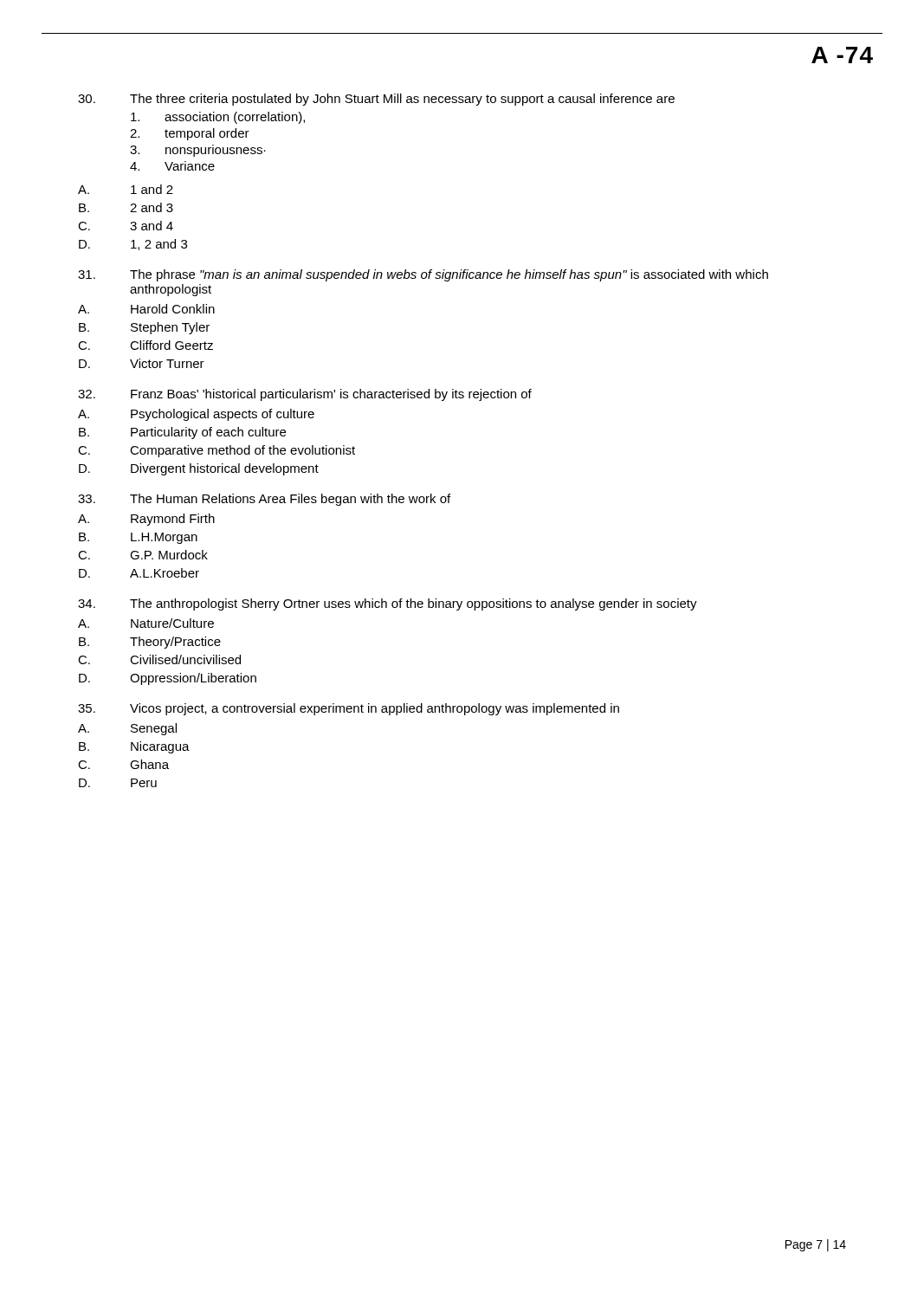Screen dimensions: 1299x924
Task: Select the text starting "D.Divergent historical development"
Action: (x=199, y=469)
